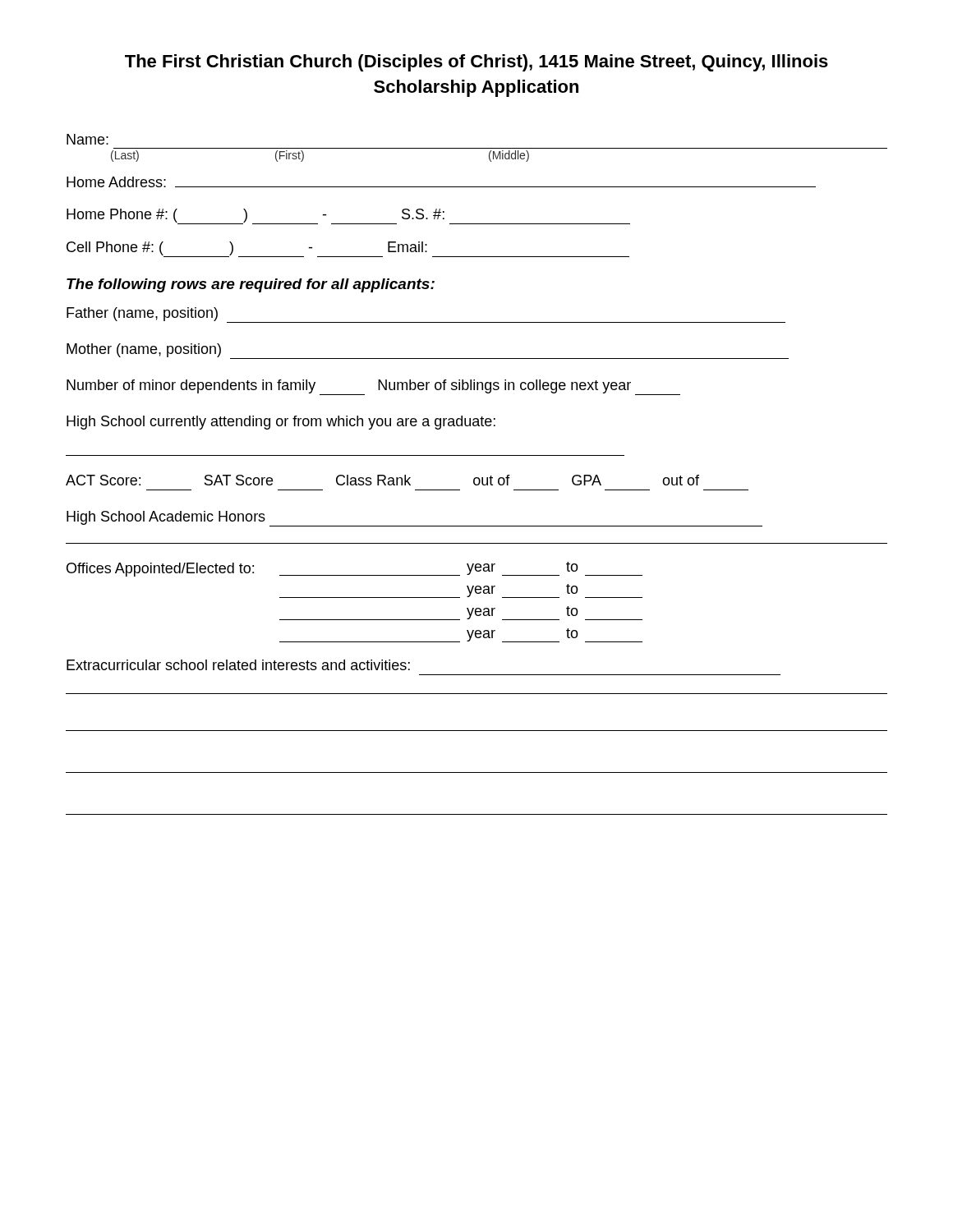
Task: Click on the text block starting "Home Phone #: ( ) - S.S."
Action: (348, 215)
